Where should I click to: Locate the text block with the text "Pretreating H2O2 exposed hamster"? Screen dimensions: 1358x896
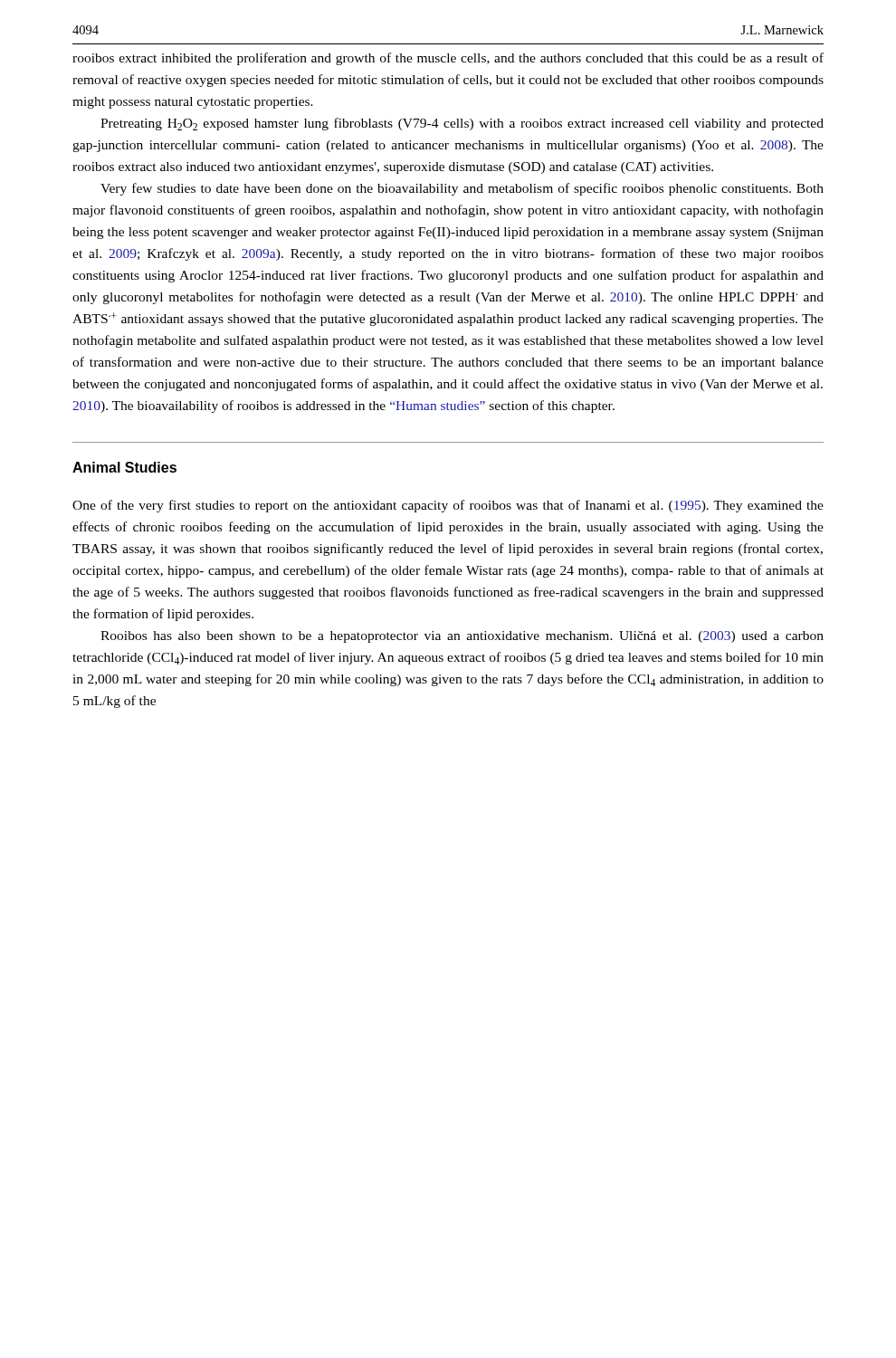[448, 145]
